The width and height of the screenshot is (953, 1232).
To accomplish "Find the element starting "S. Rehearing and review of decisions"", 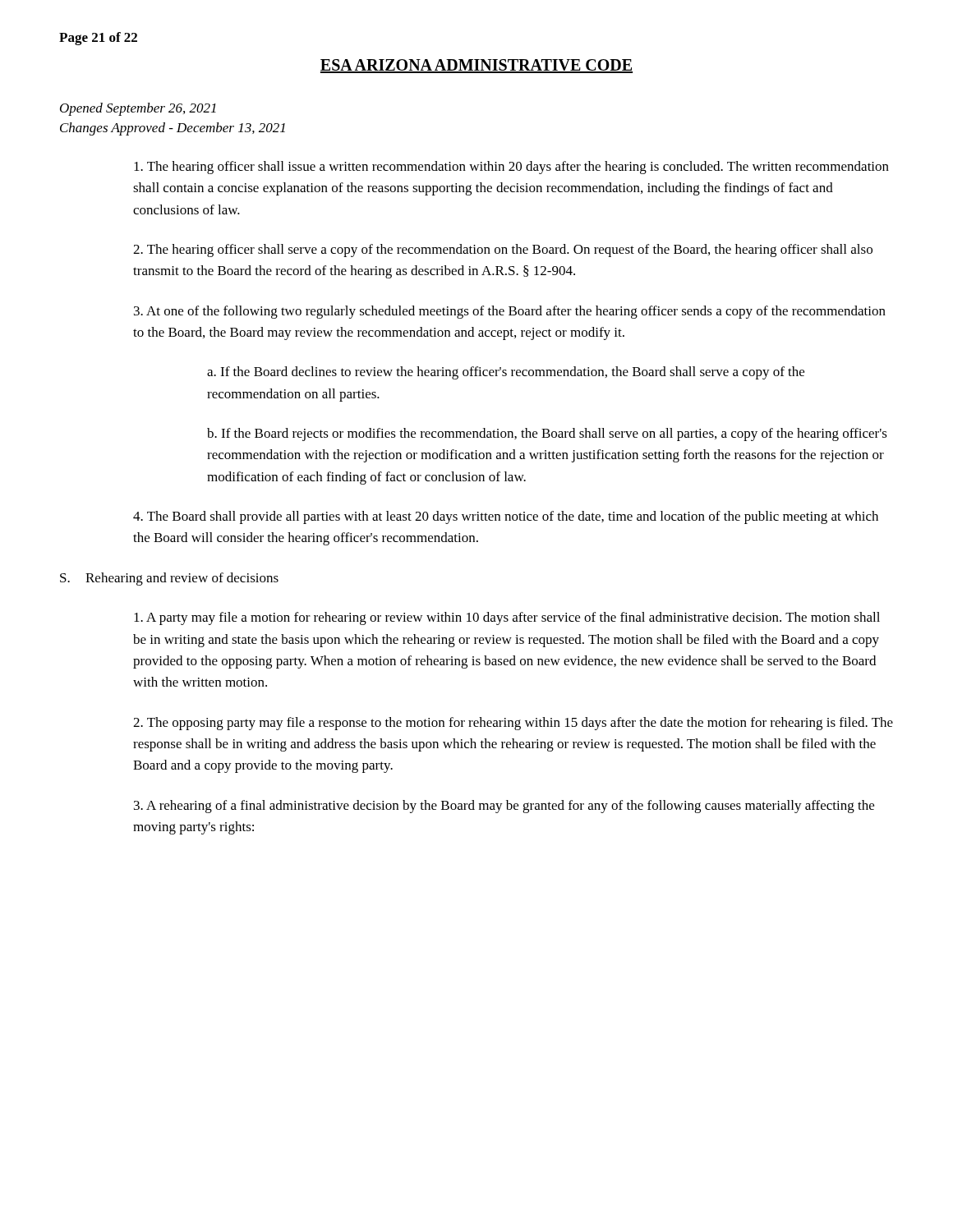I will tap(169, 579).
